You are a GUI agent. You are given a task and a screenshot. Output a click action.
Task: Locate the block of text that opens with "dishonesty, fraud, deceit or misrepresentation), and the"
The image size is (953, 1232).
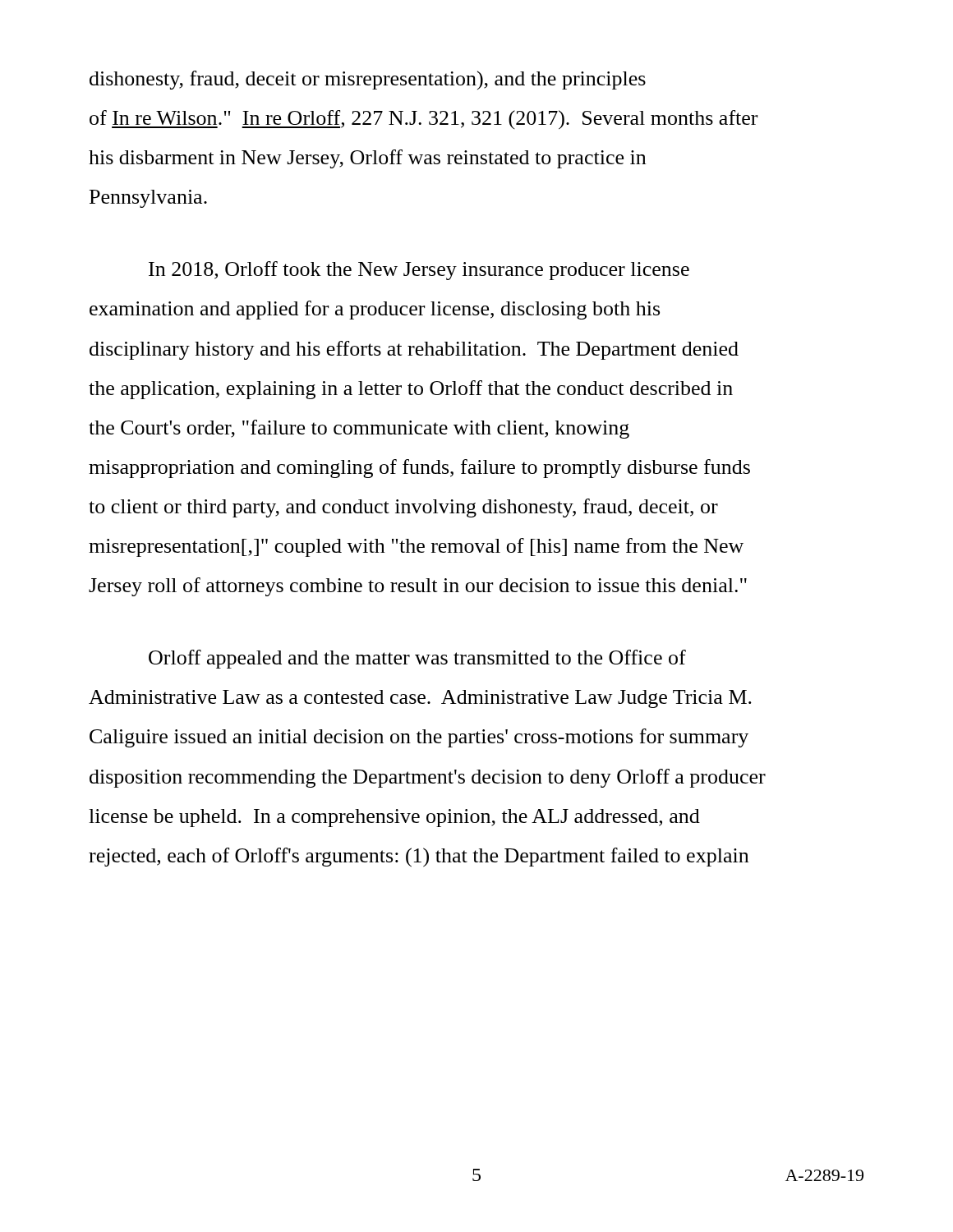(x=367, y=78)
